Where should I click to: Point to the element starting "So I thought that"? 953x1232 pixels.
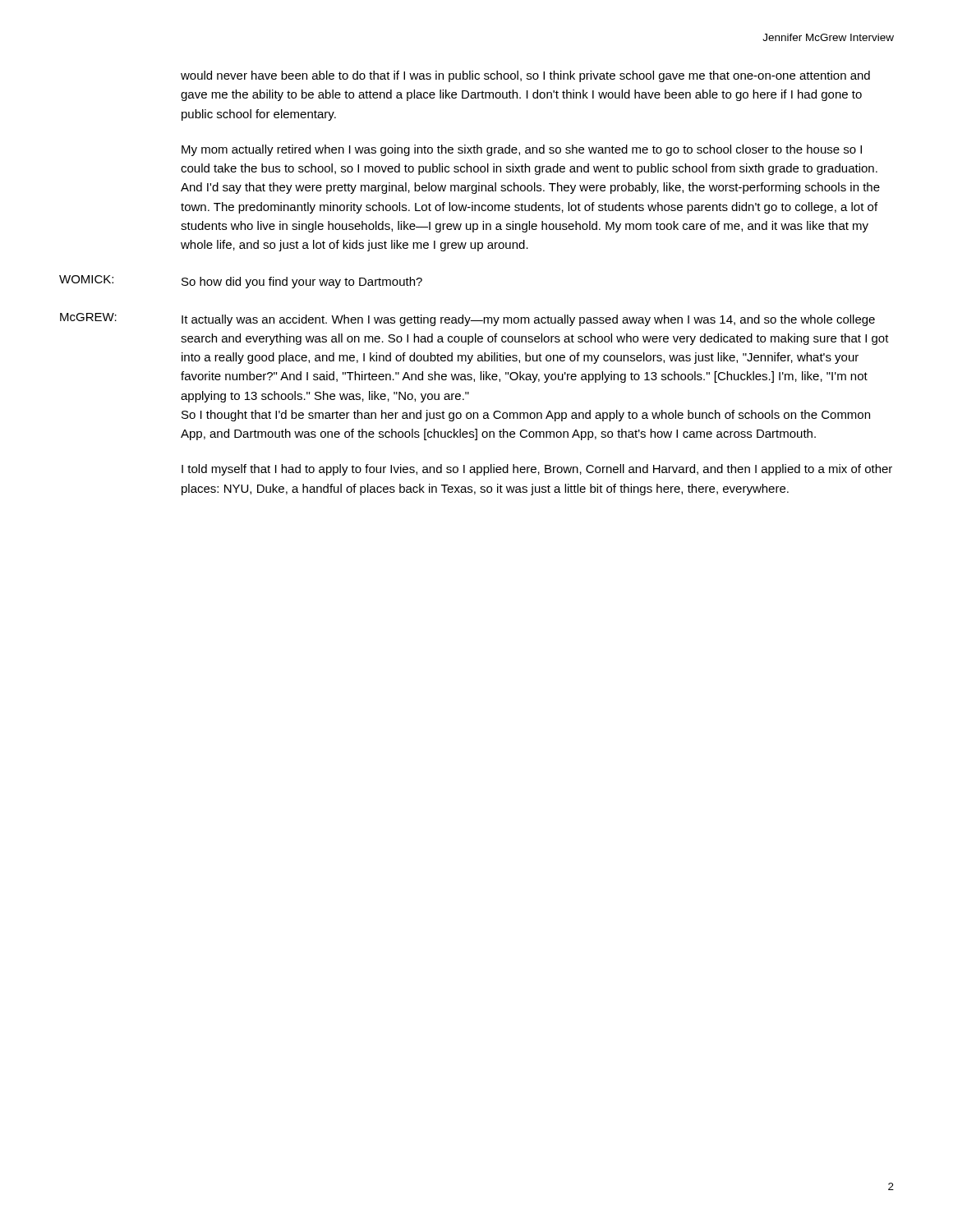click(476, 424)
